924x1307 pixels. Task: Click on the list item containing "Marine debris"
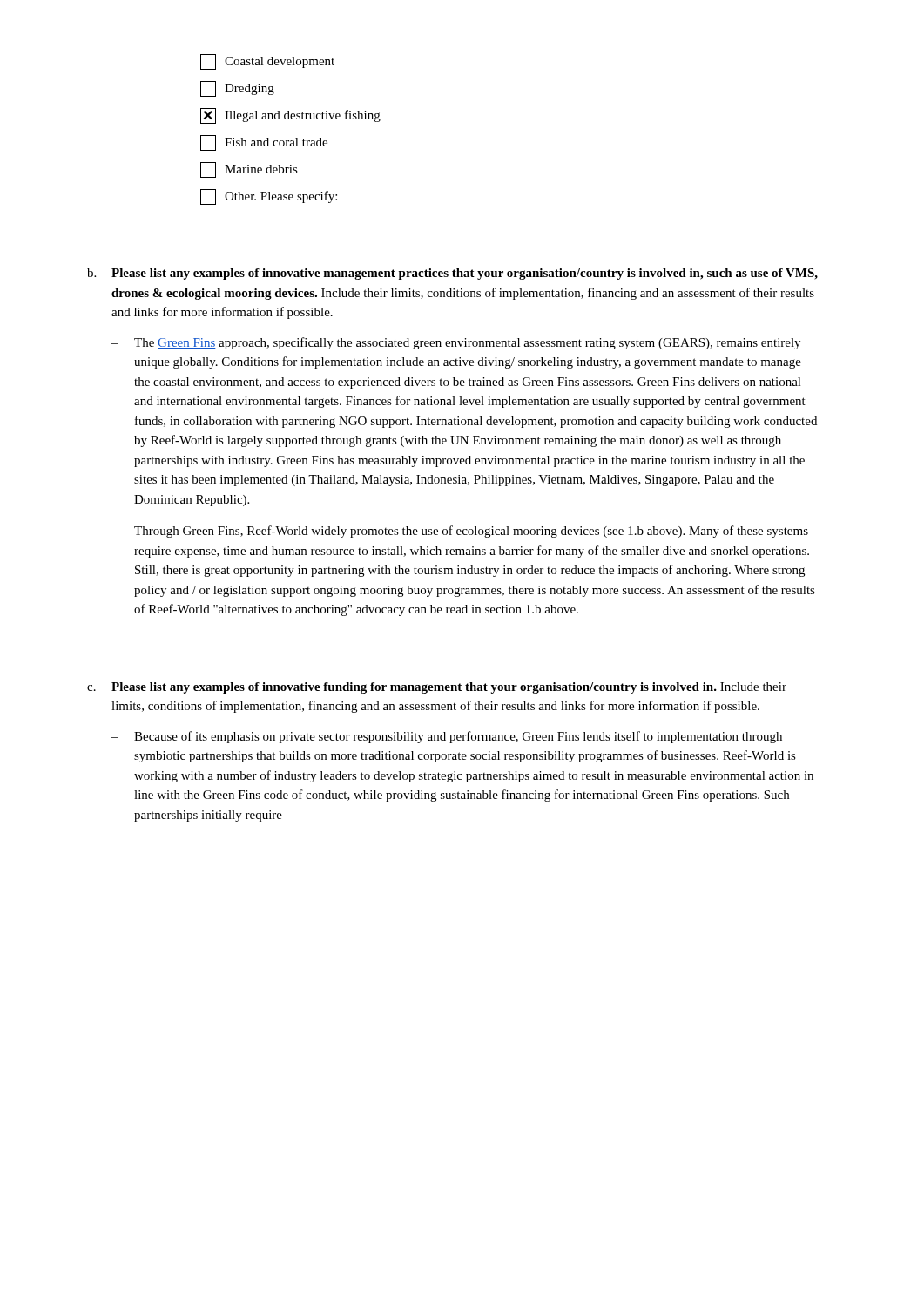(249, 170)
